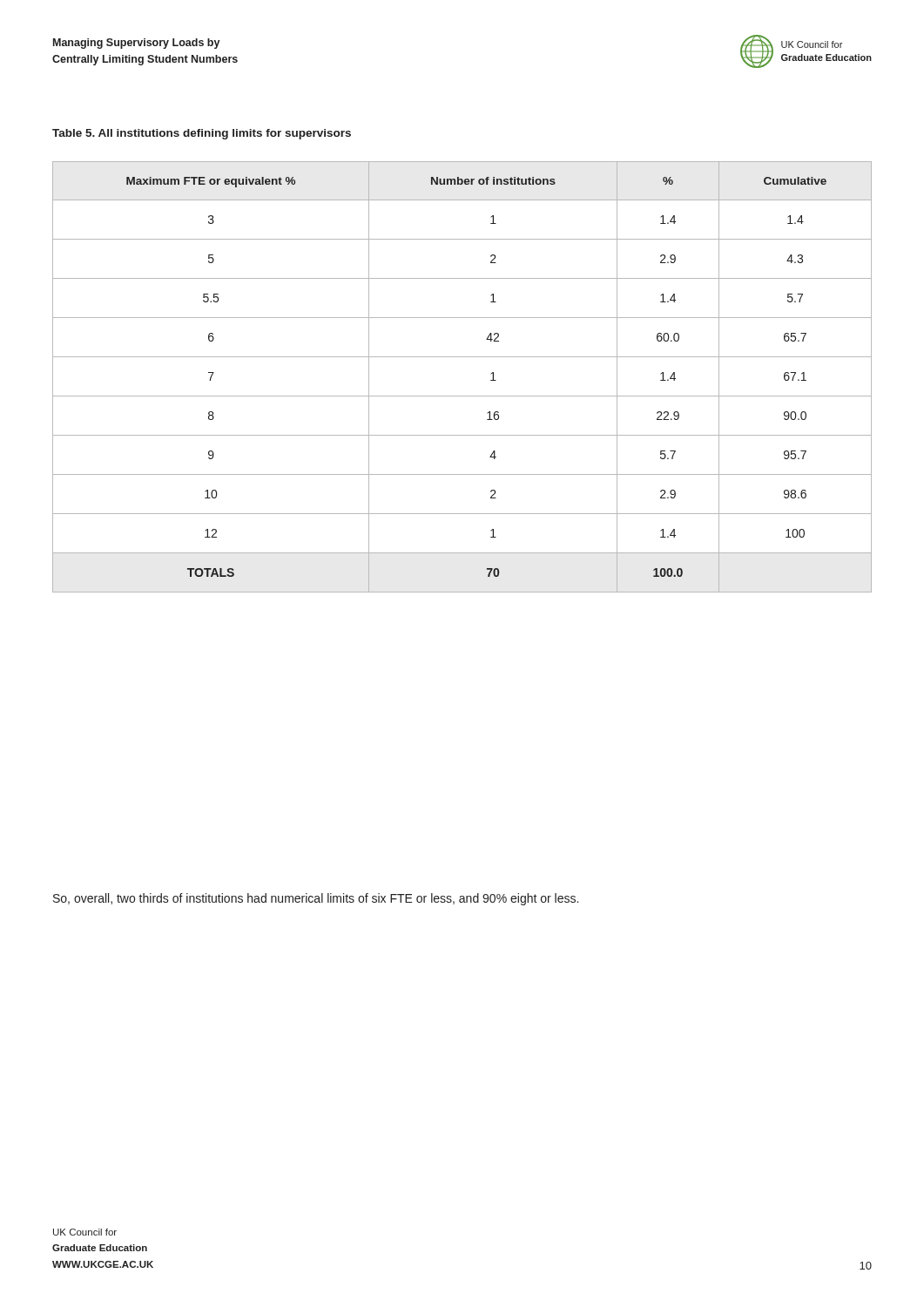Select the text block with the text "So, overall, two thirds of"

point(316,898)
